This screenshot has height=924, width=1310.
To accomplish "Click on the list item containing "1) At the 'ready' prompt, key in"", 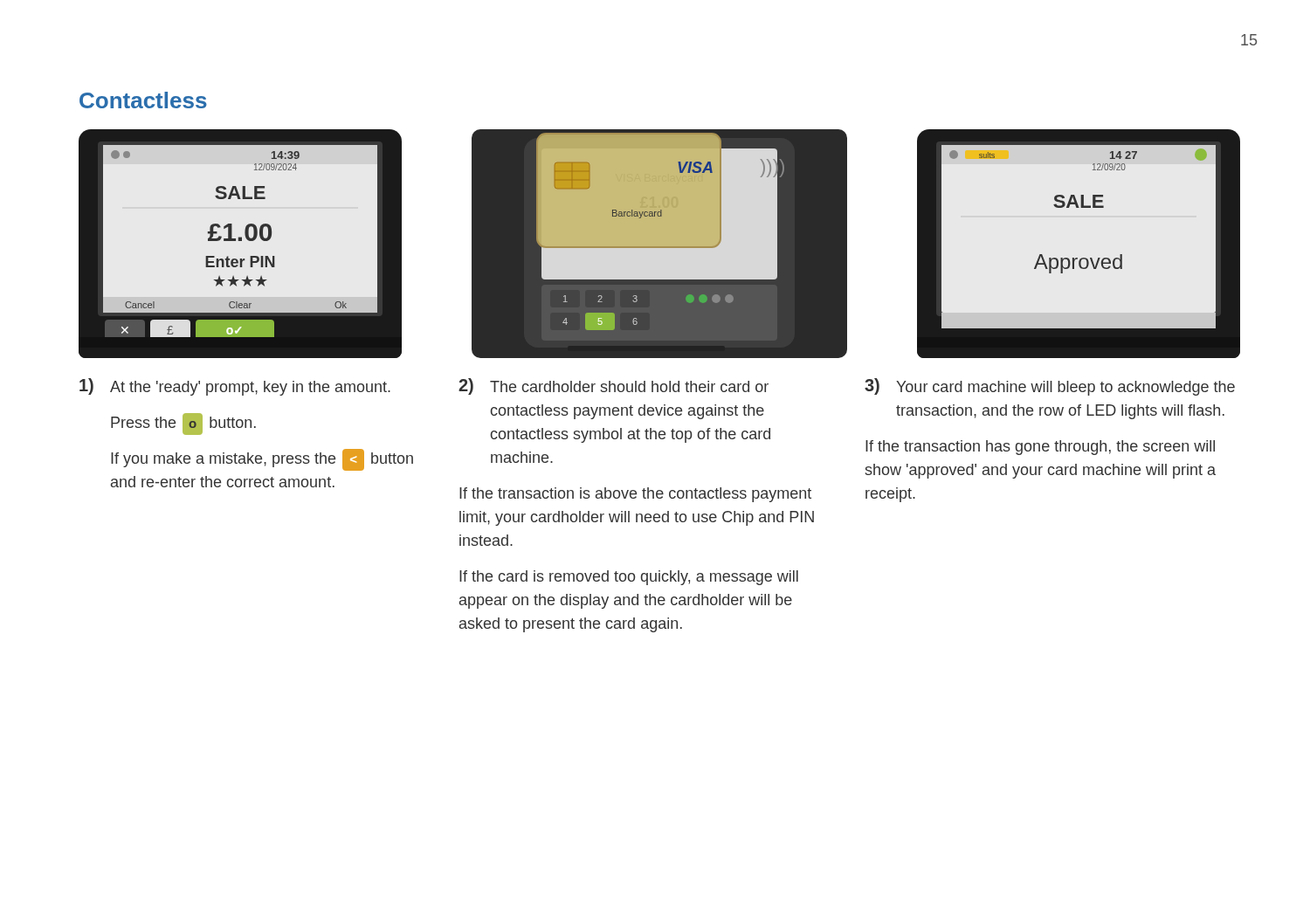I will coord(253,435).
